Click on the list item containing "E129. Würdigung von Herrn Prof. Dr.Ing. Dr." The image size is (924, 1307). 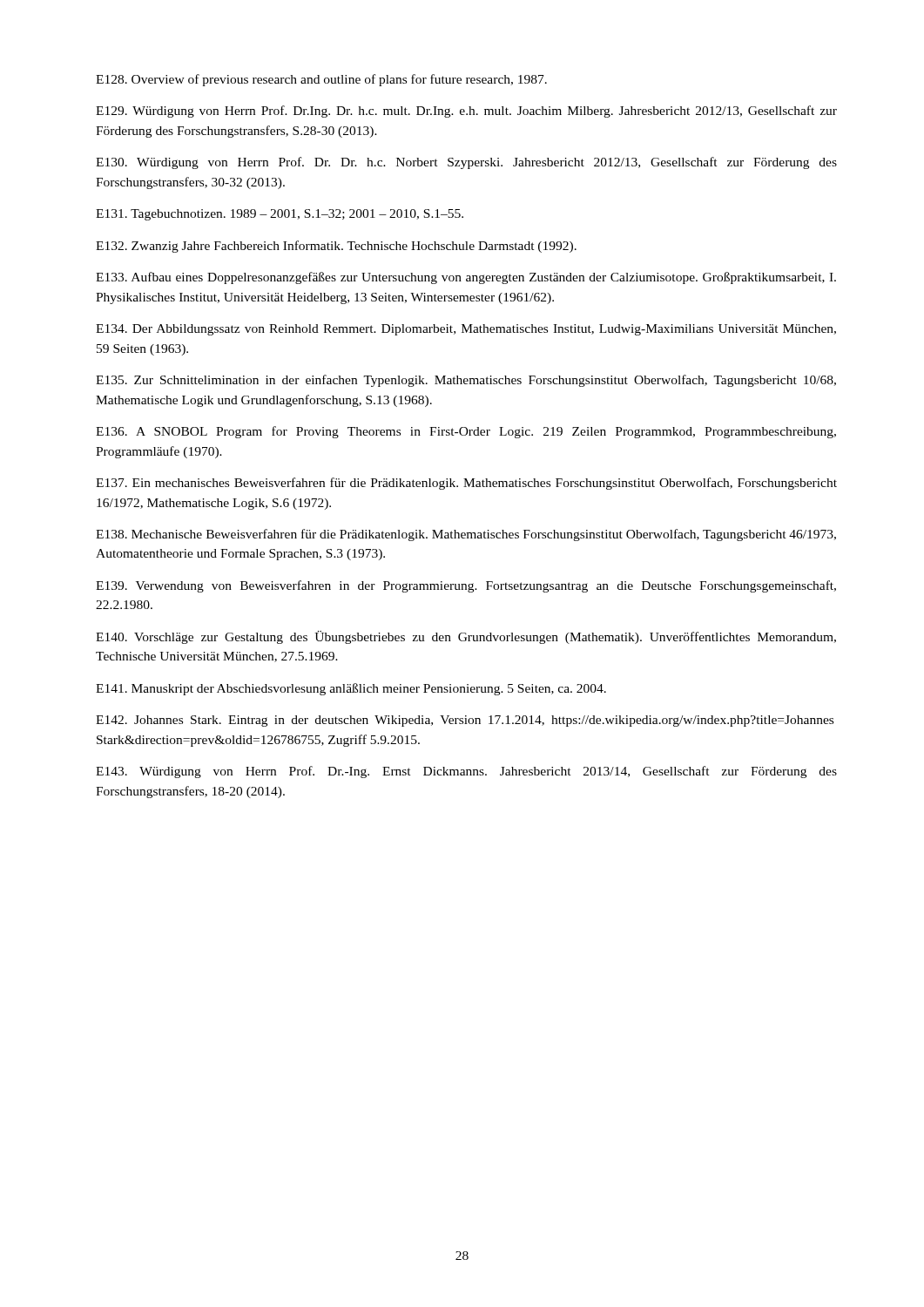(x=466, y=121)
